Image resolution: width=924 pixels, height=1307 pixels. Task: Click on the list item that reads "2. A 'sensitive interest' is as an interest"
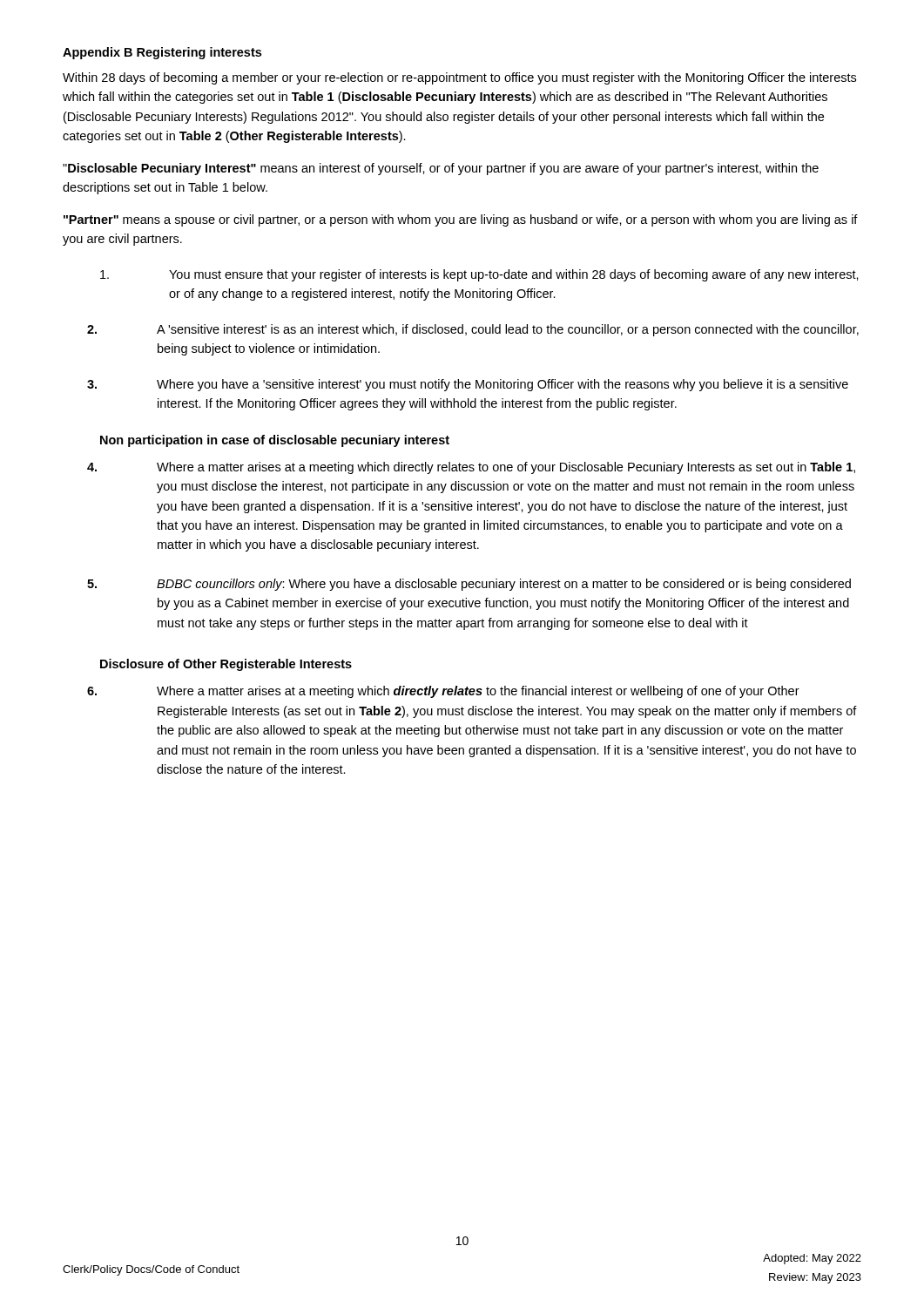click(x=462, y=339)
